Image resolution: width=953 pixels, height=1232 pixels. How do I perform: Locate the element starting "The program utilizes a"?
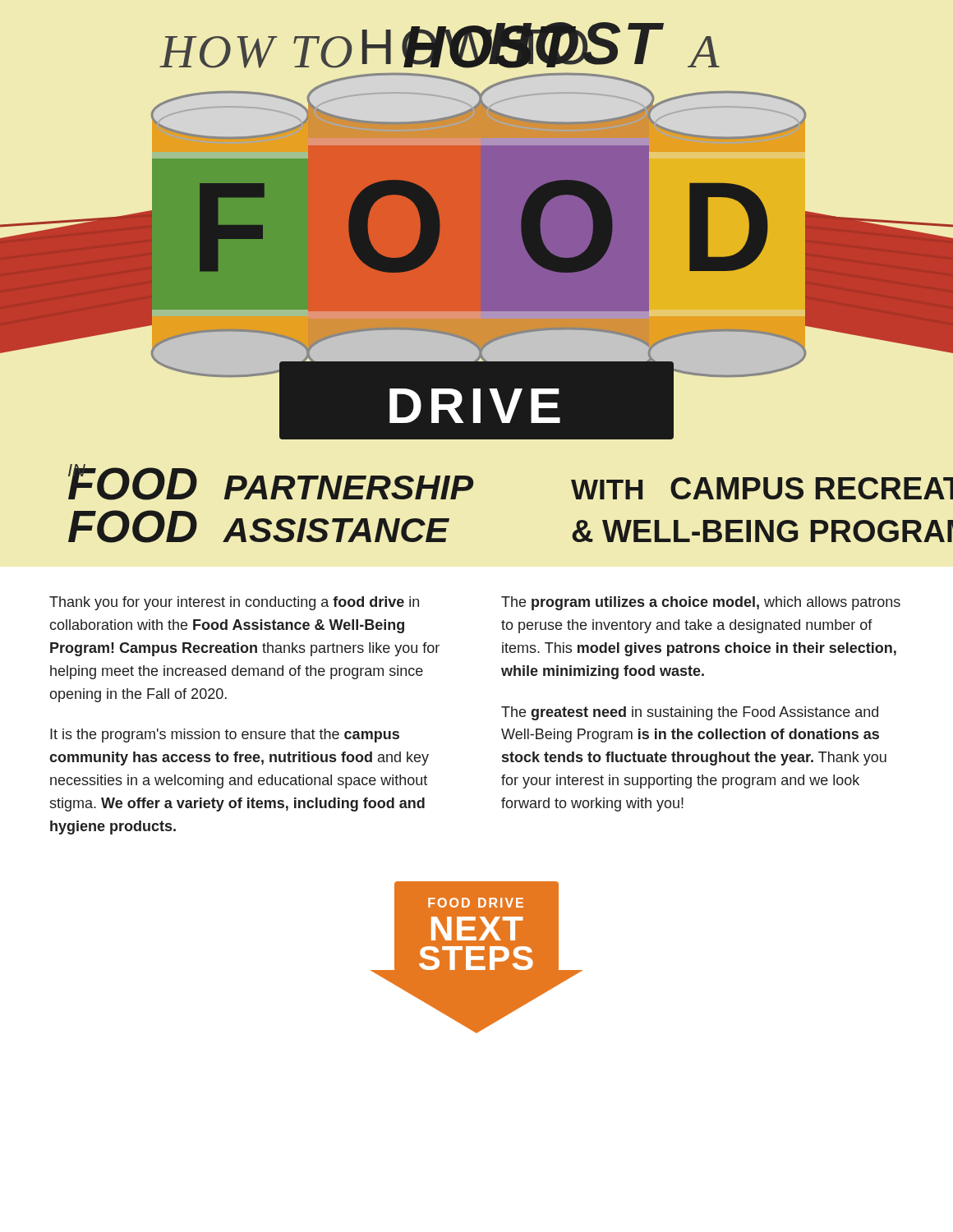pyautogui.click(x=702, y=703)
